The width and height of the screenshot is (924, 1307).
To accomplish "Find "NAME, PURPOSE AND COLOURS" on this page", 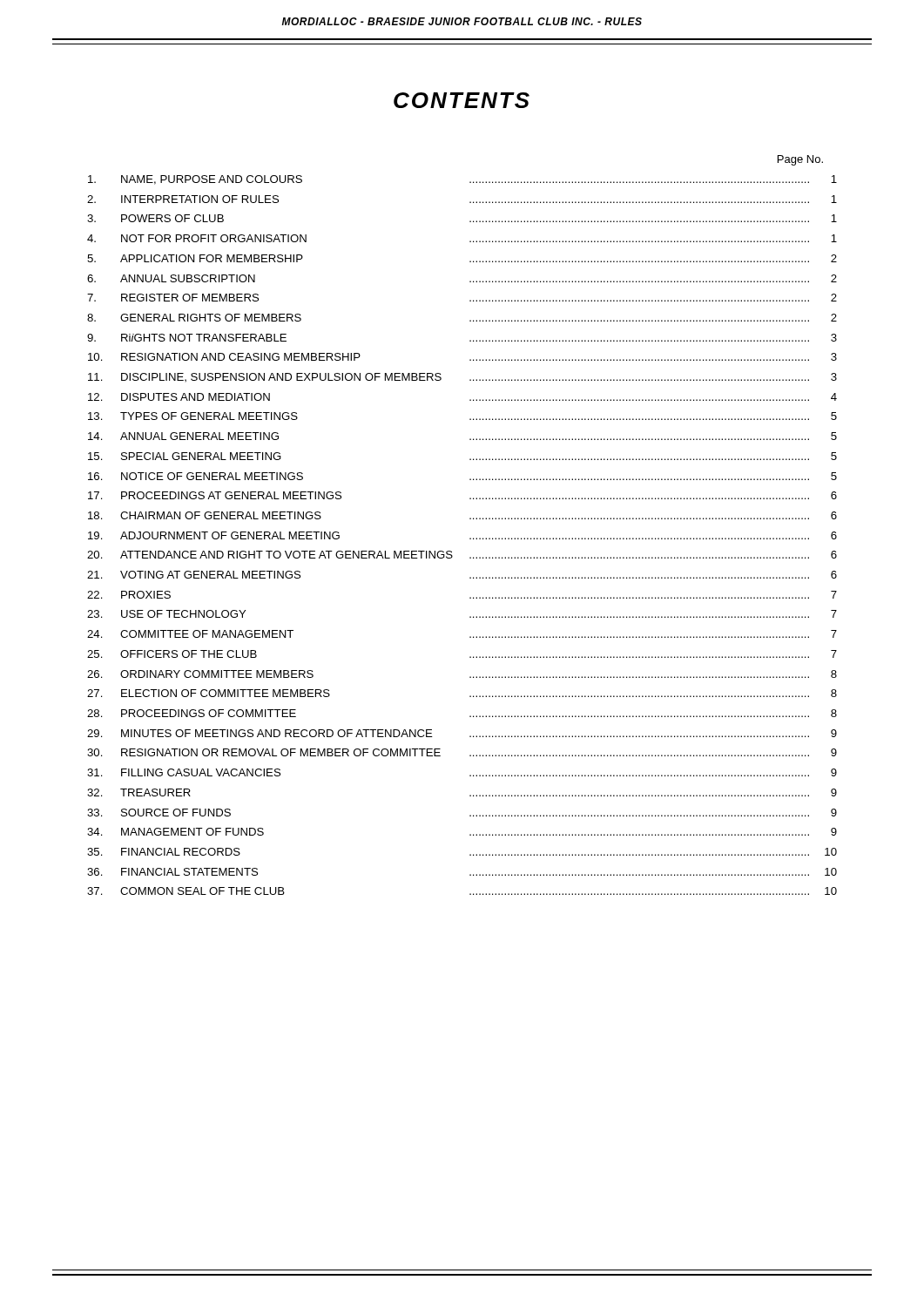I will click(462, 180).
